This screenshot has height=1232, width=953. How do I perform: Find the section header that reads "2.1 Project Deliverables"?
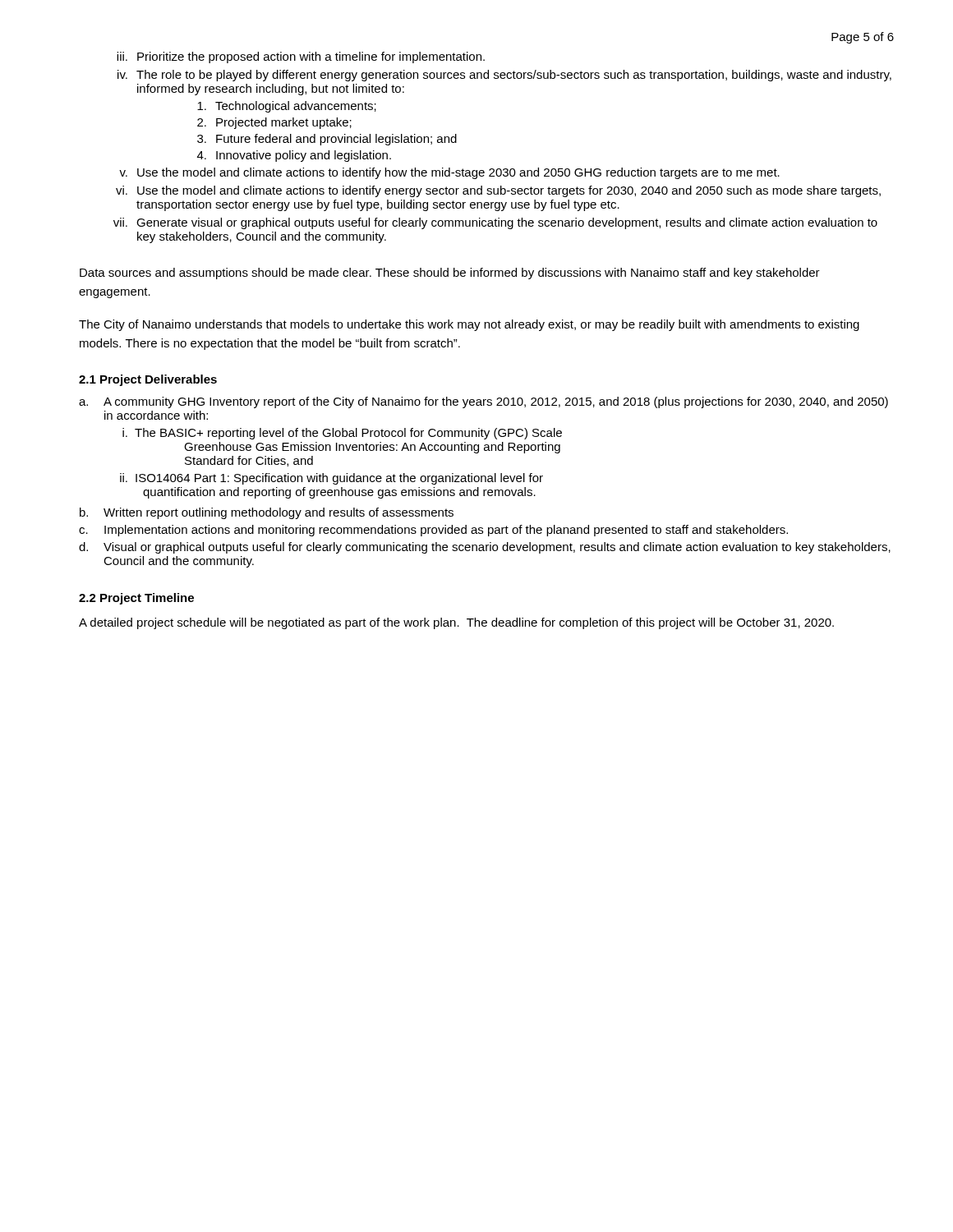click(148, 379)
